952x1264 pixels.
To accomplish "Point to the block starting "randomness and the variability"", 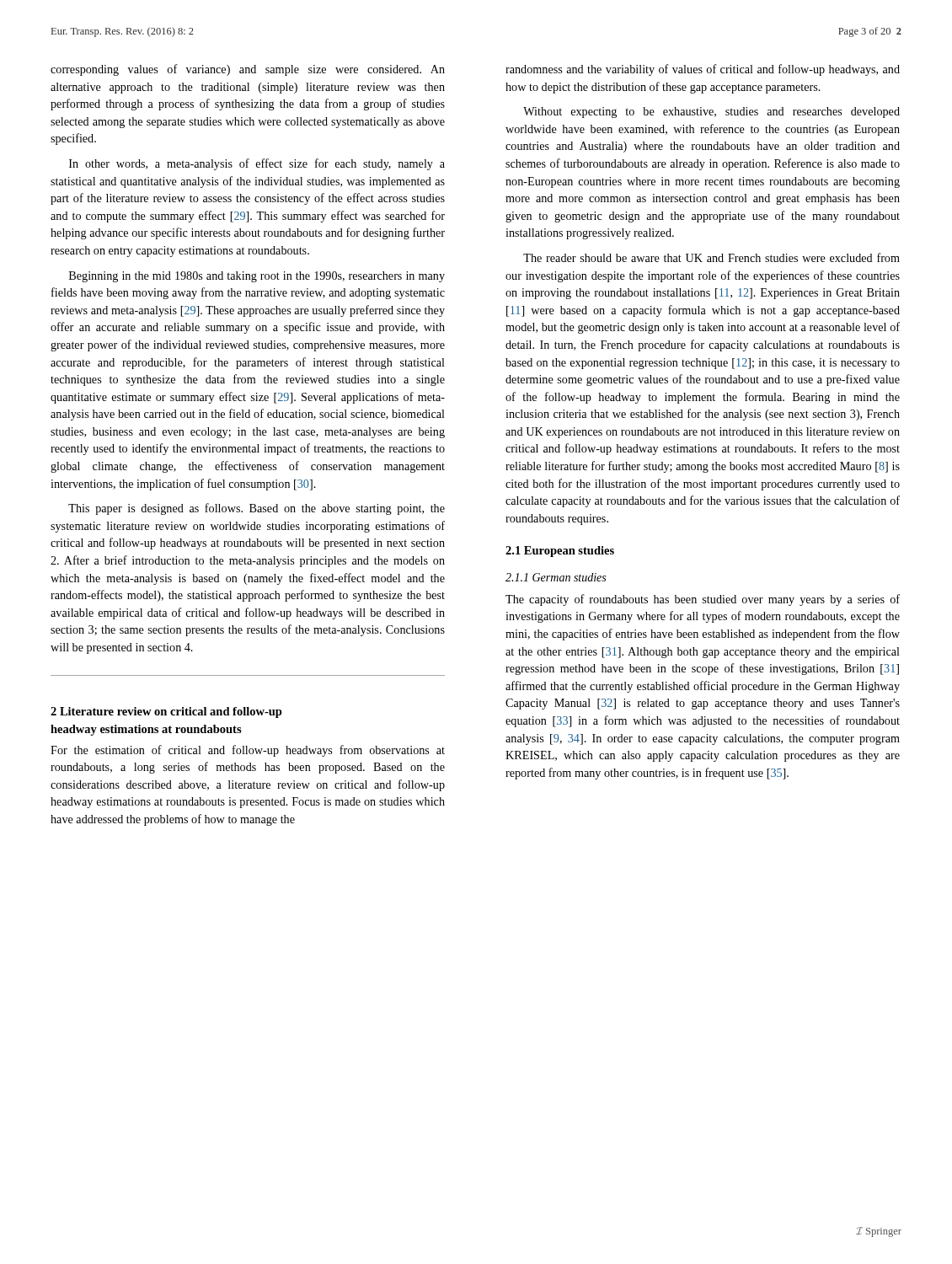I will point(703,78).
